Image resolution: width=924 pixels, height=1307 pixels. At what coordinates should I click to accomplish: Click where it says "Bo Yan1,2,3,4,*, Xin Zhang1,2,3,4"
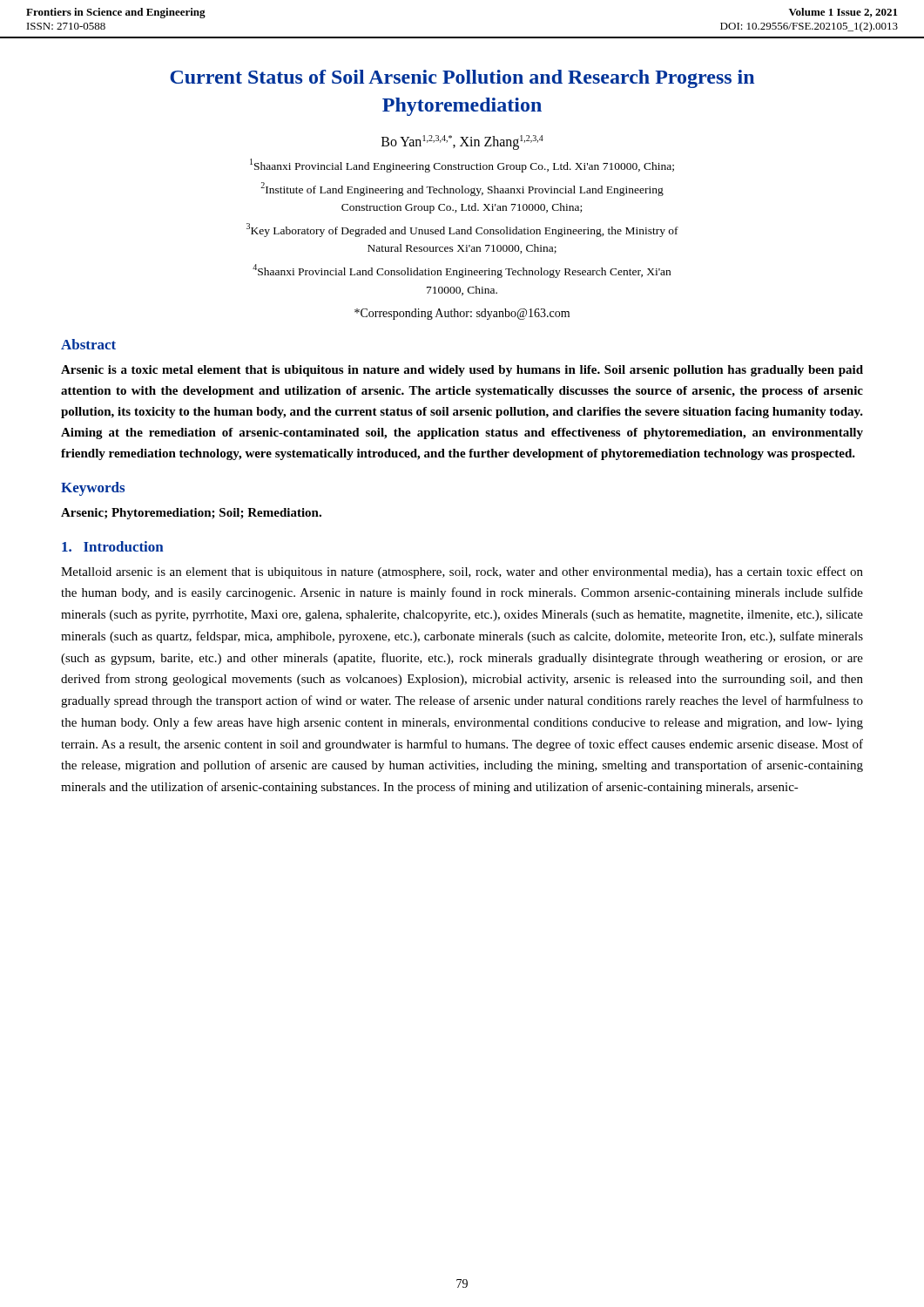(462, 141)
